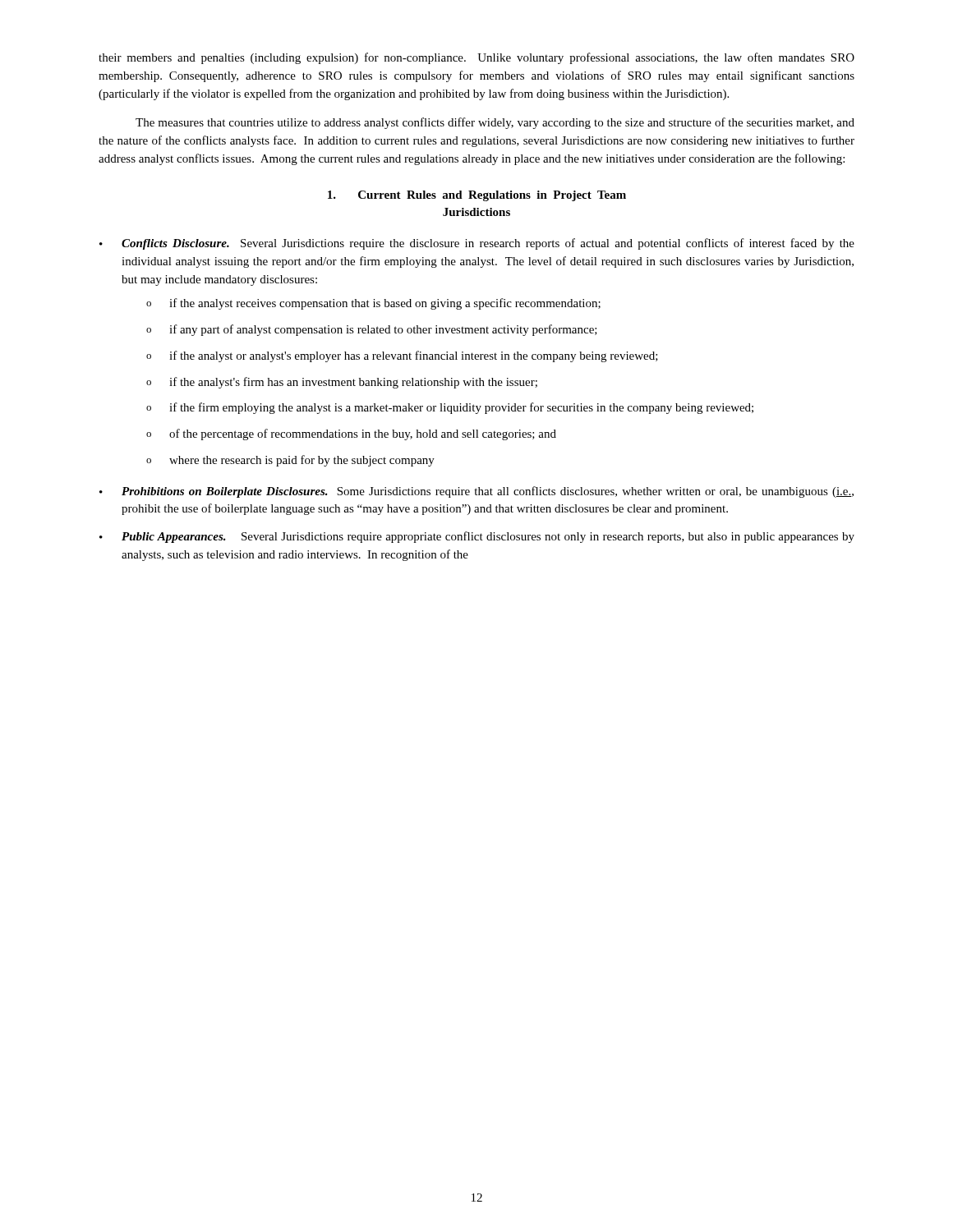
Task: Select the block starting "• Prohibitions on Boilerplate Disclosures. Some Jurisdictions"
Action: [x=476, y=500]
